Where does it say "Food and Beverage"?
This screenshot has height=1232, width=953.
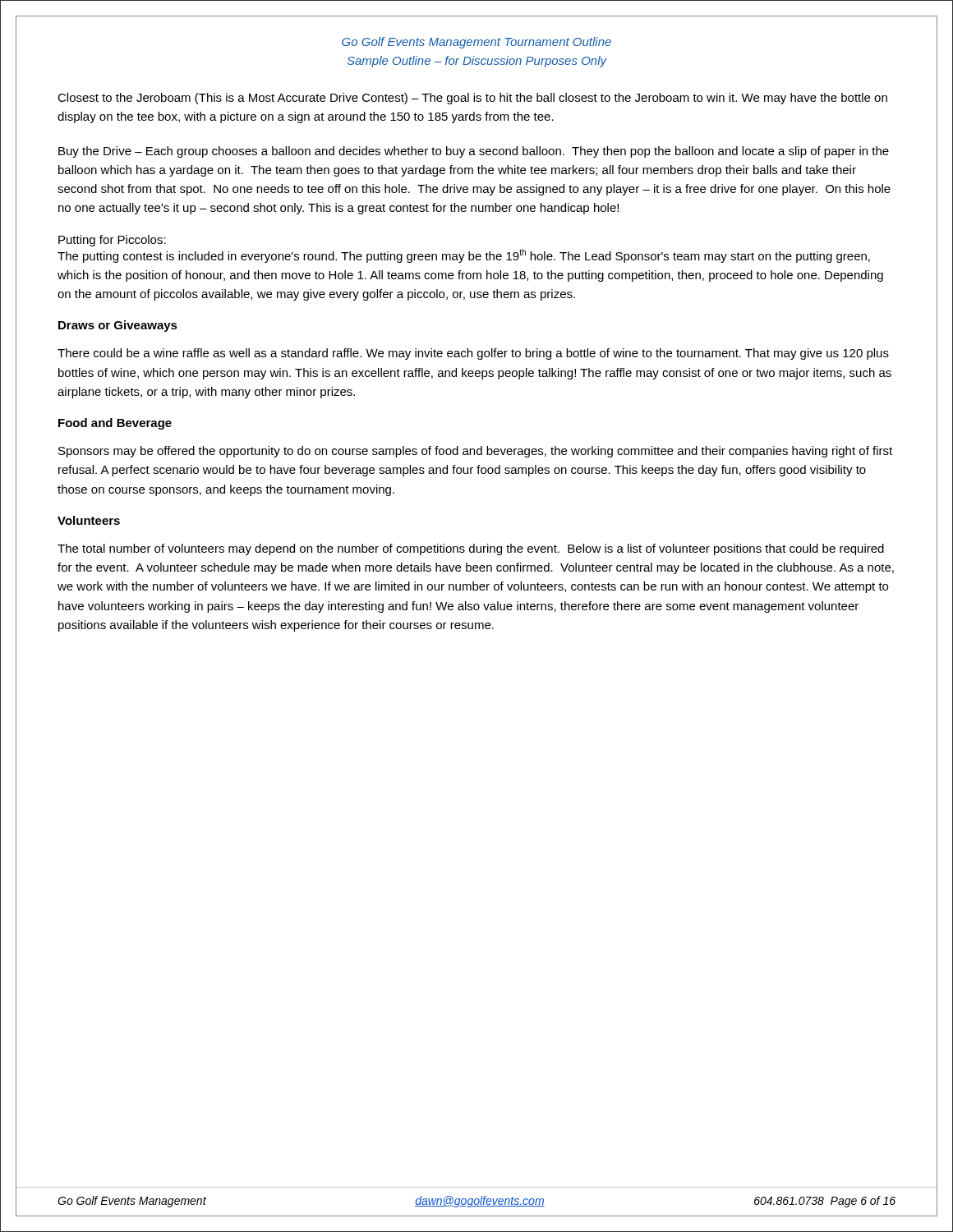[x=115, y=423]
